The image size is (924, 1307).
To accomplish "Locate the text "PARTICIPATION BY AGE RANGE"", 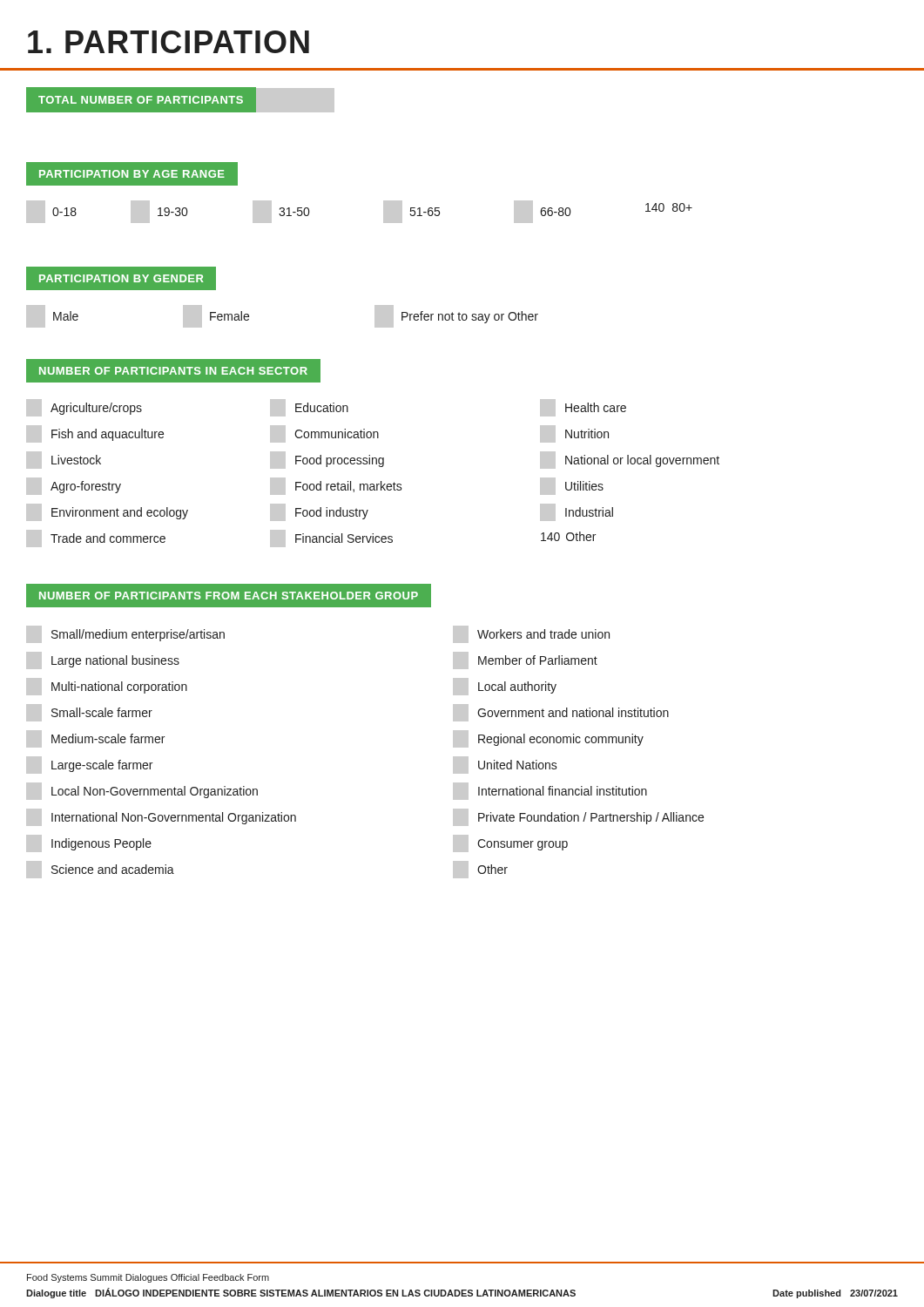I will (x=132, y=174).
